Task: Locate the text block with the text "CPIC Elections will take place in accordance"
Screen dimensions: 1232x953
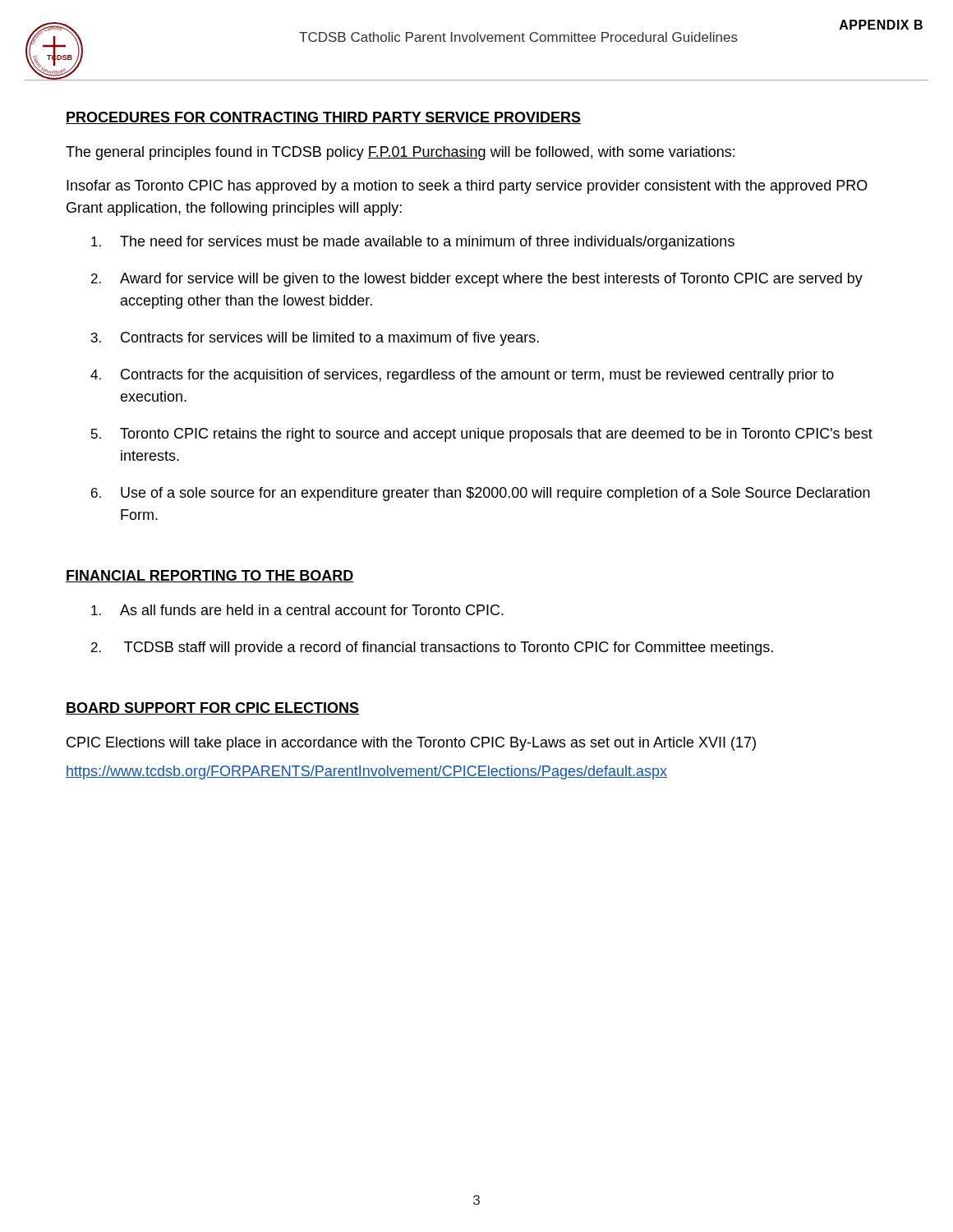Action: (411, 742)
